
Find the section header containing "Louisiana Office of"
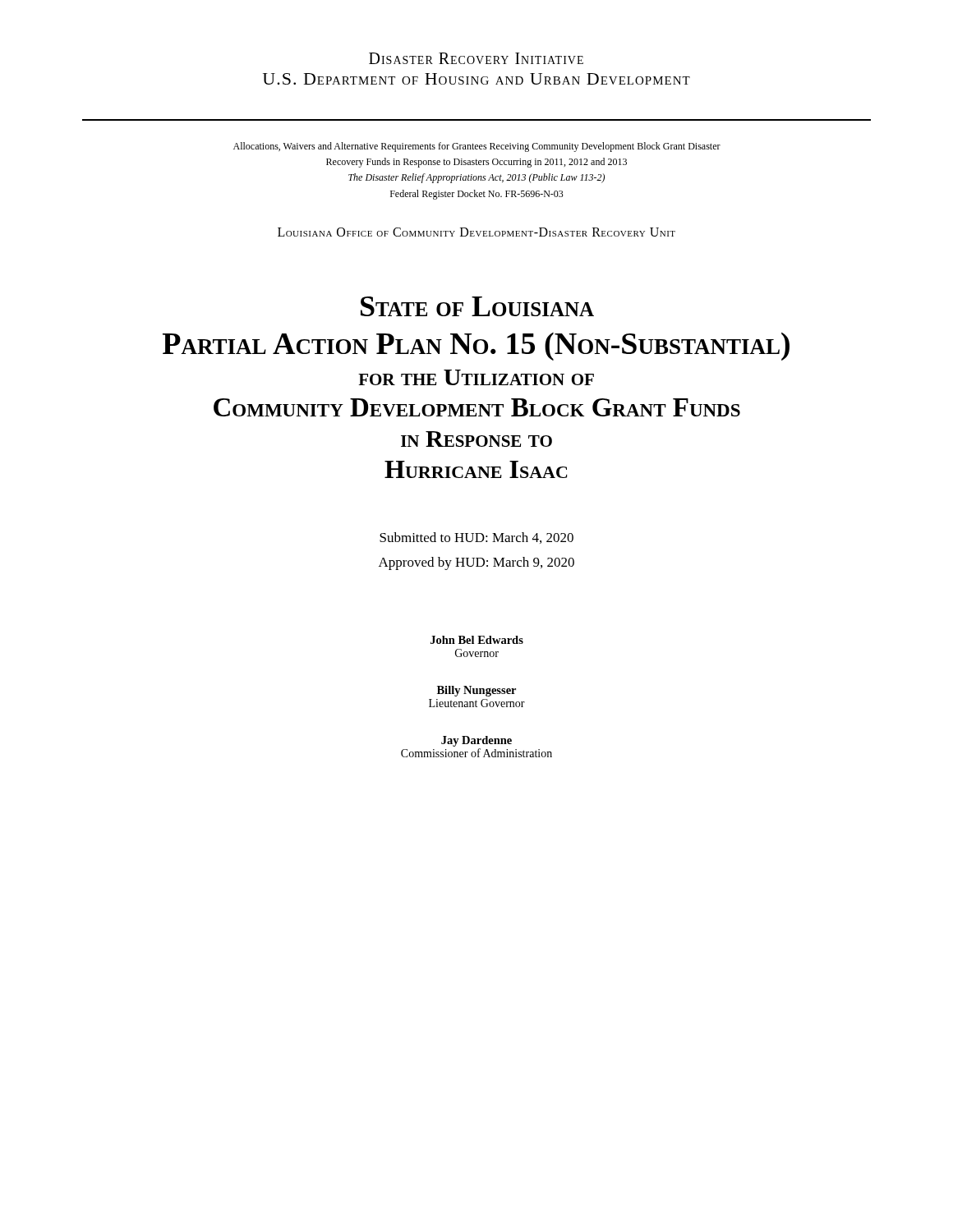[x=476, y=232]
